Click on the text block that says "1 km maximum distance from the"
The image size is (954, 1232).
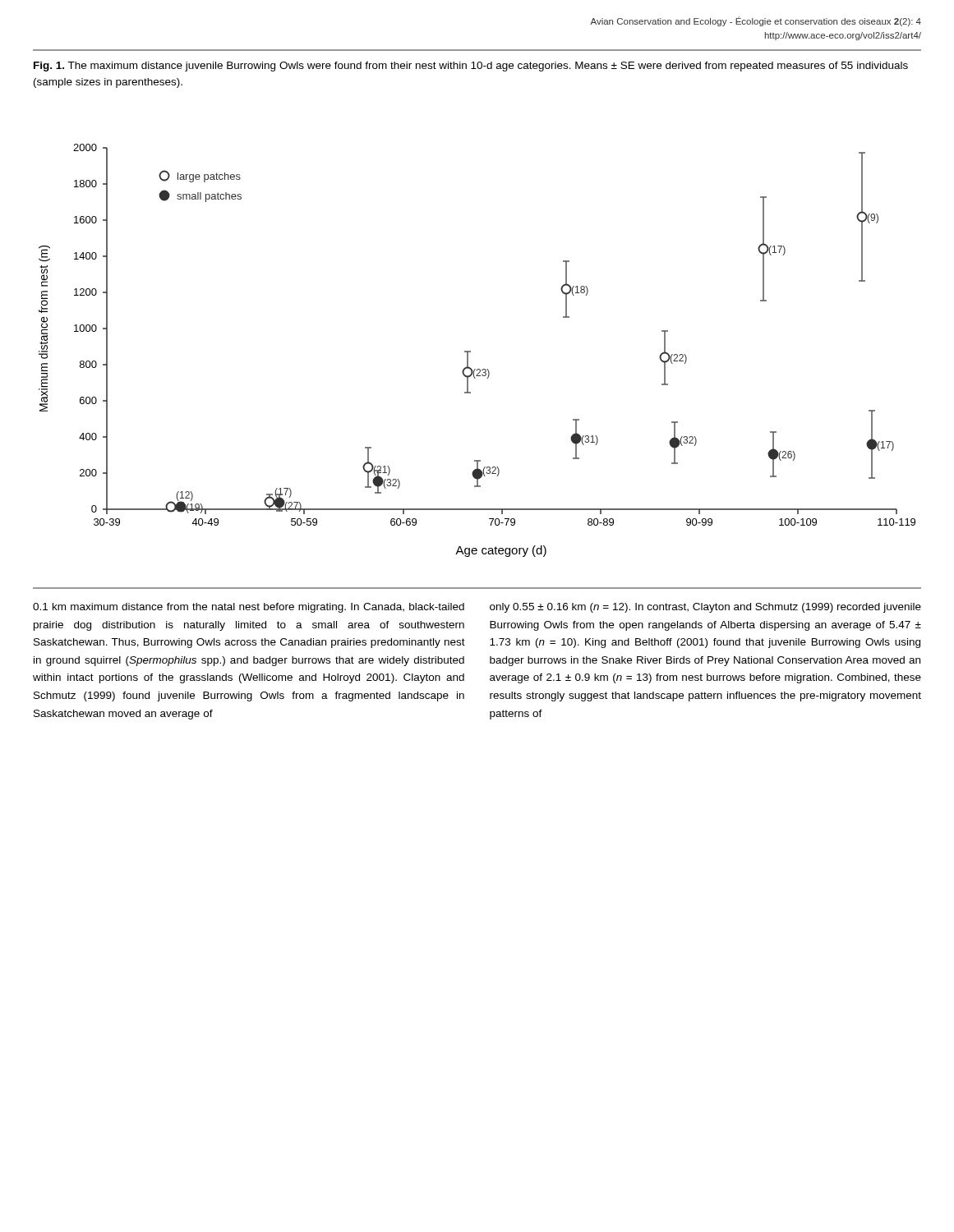249,660
